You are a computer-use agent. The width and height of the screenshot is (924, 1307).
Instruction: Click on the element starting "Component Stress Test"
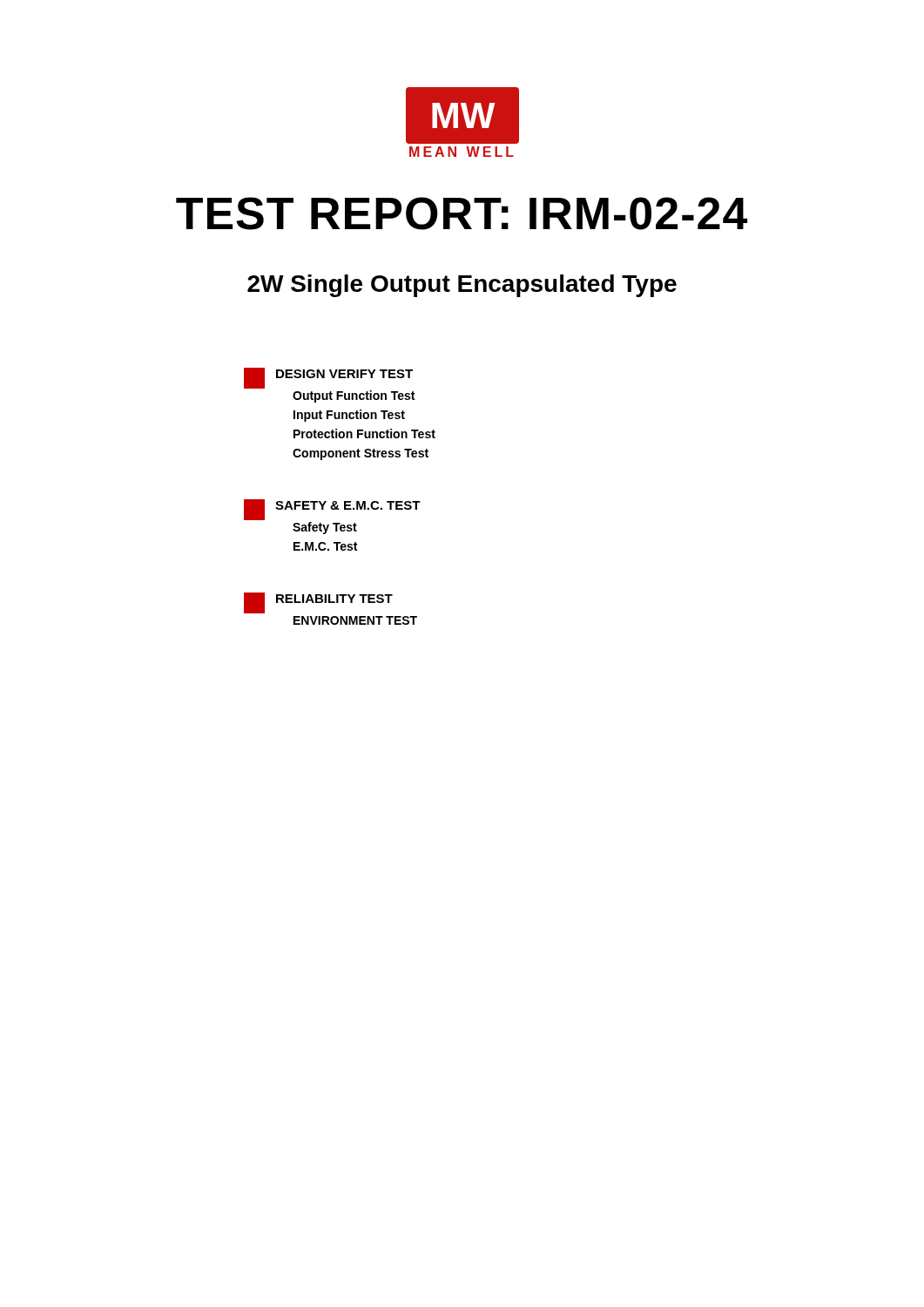pos(361,453)
